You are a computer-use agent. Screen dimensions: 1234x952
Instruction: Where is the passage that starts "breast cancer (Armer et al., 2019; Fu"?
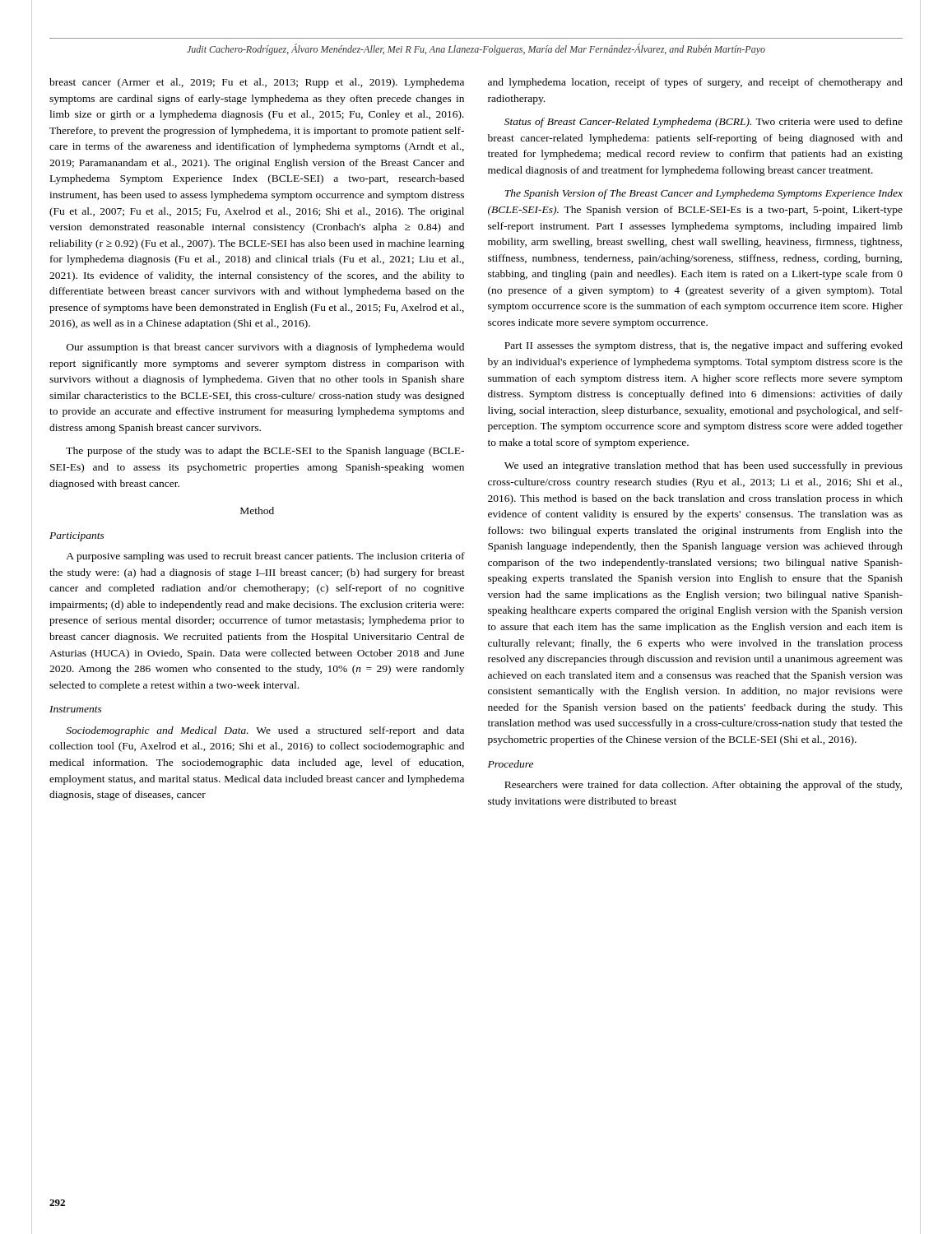(x=257, y=283)
